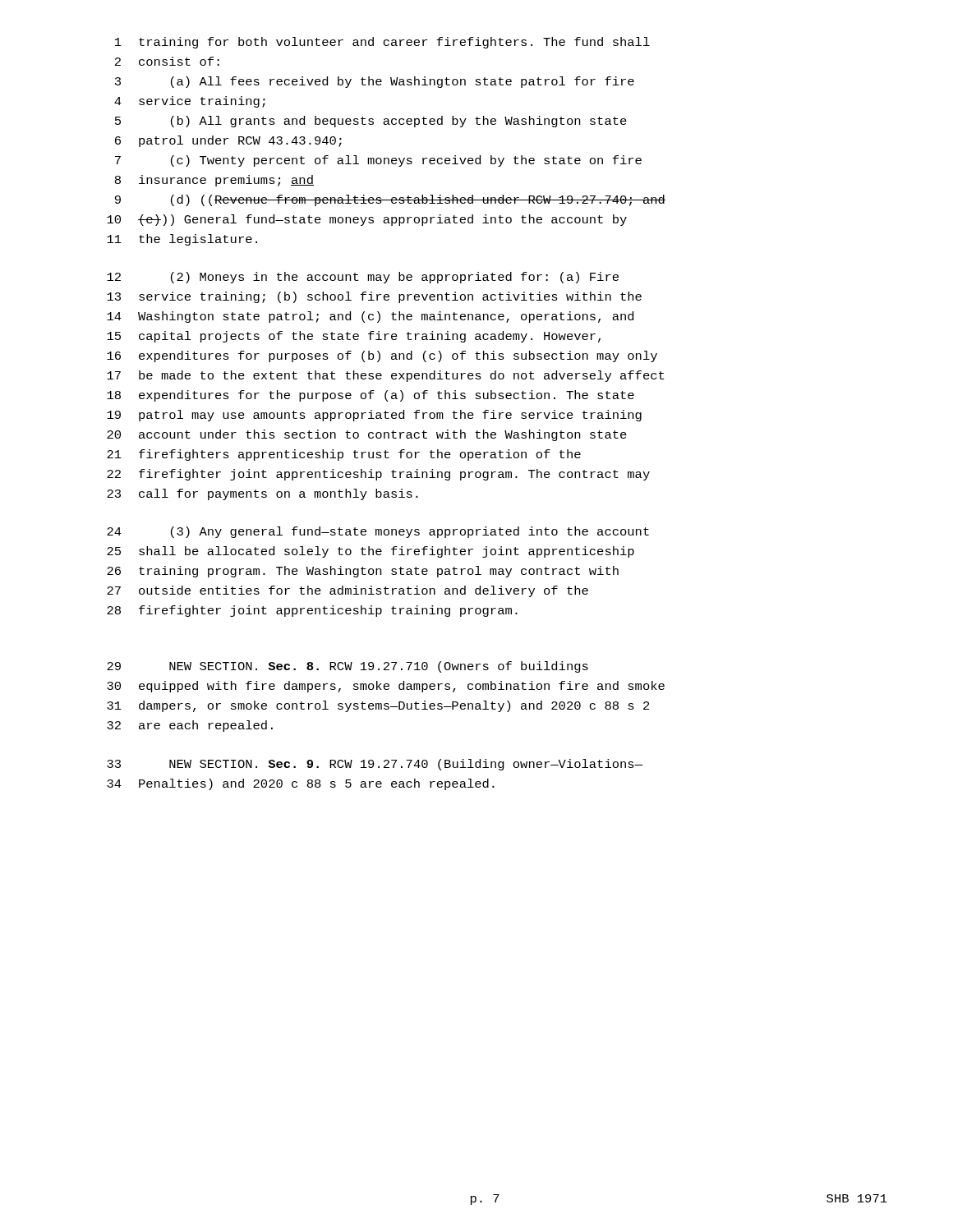Click the passage that begins "21 firefighters apprenticeship trust for the"

pos(485,455)
